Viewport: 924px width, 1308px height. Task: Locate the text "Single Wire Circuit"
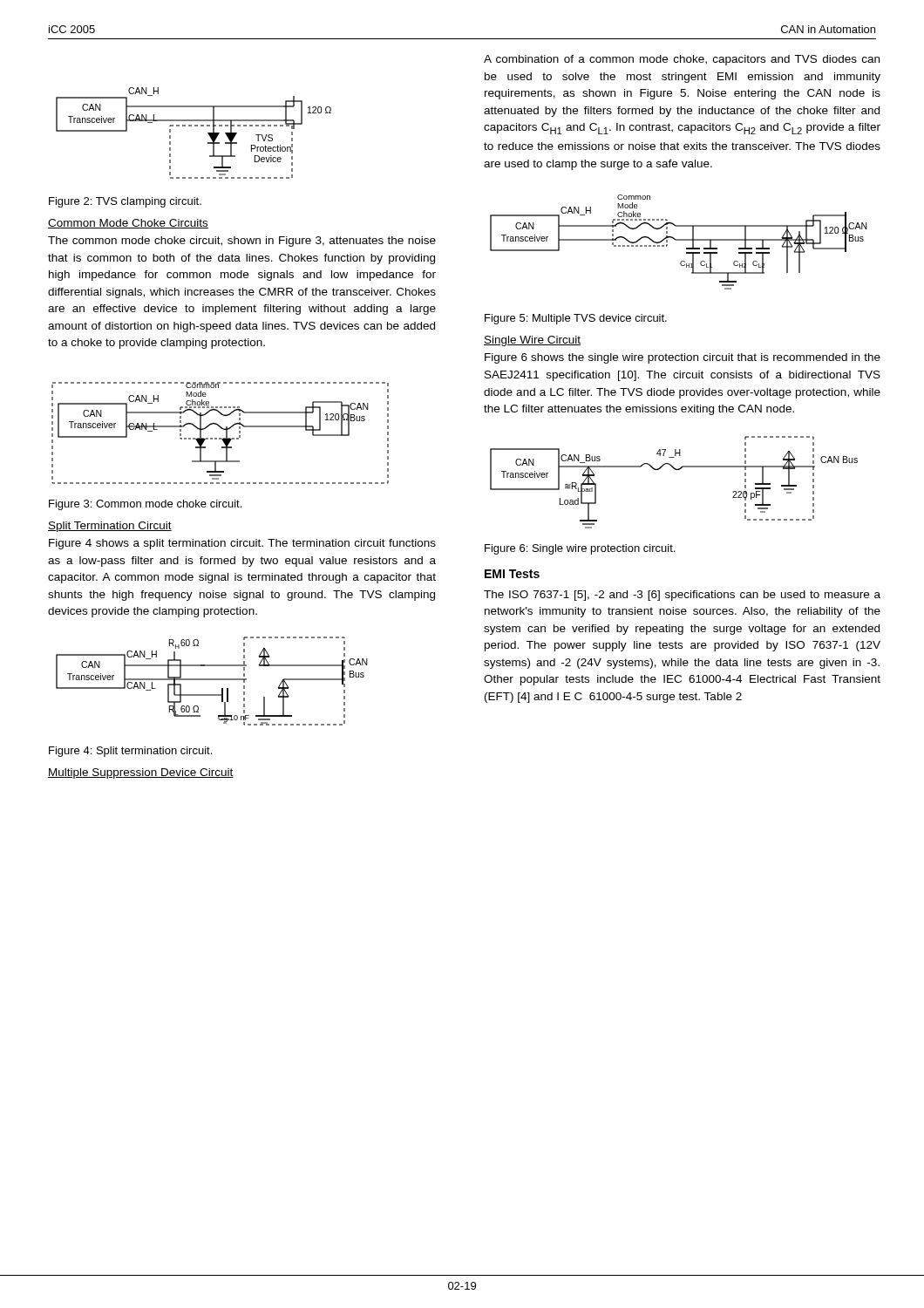point(532,340)
